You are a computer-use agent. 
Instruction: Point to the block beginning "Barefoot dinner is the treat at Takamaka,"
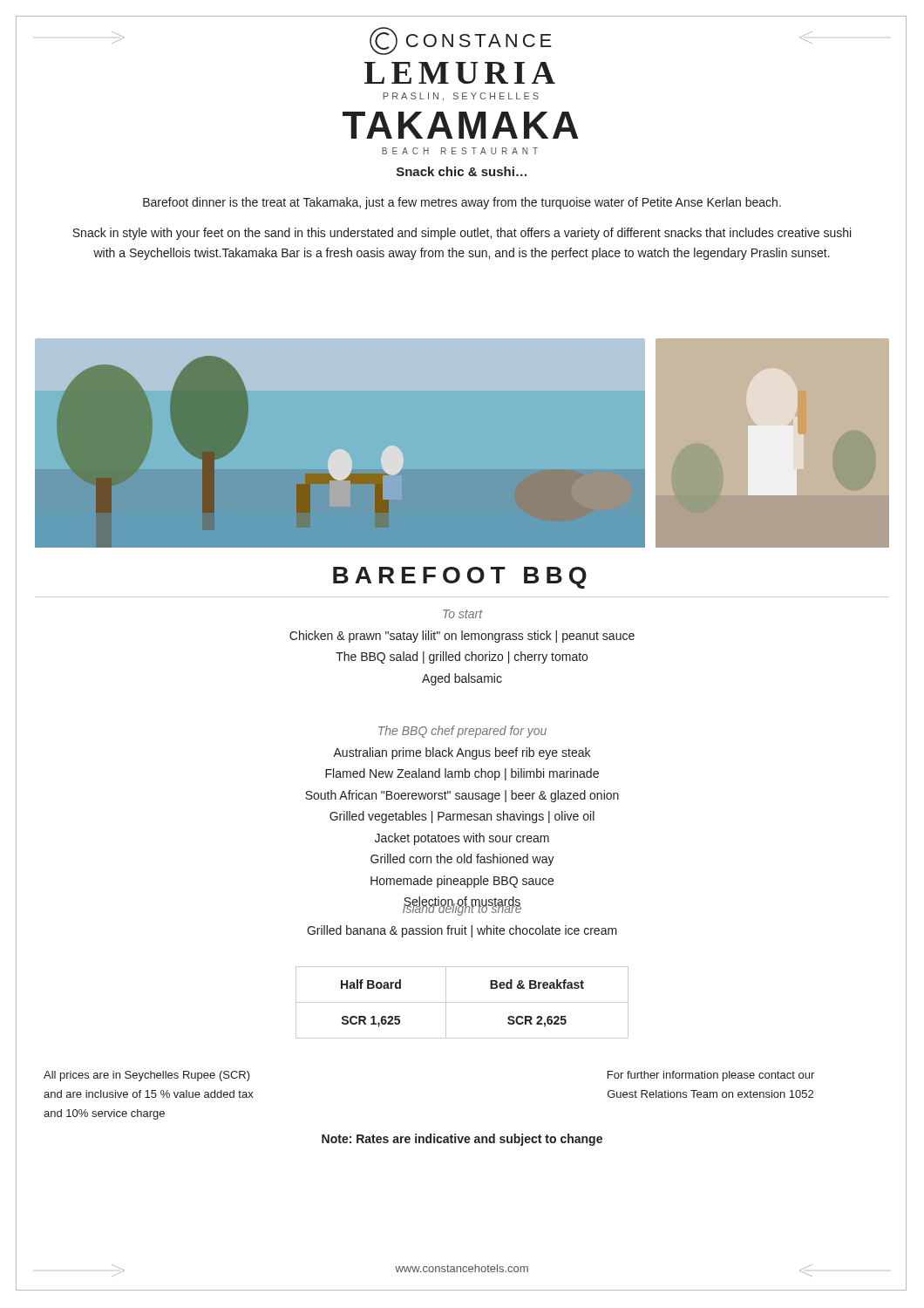coord(462,202)
